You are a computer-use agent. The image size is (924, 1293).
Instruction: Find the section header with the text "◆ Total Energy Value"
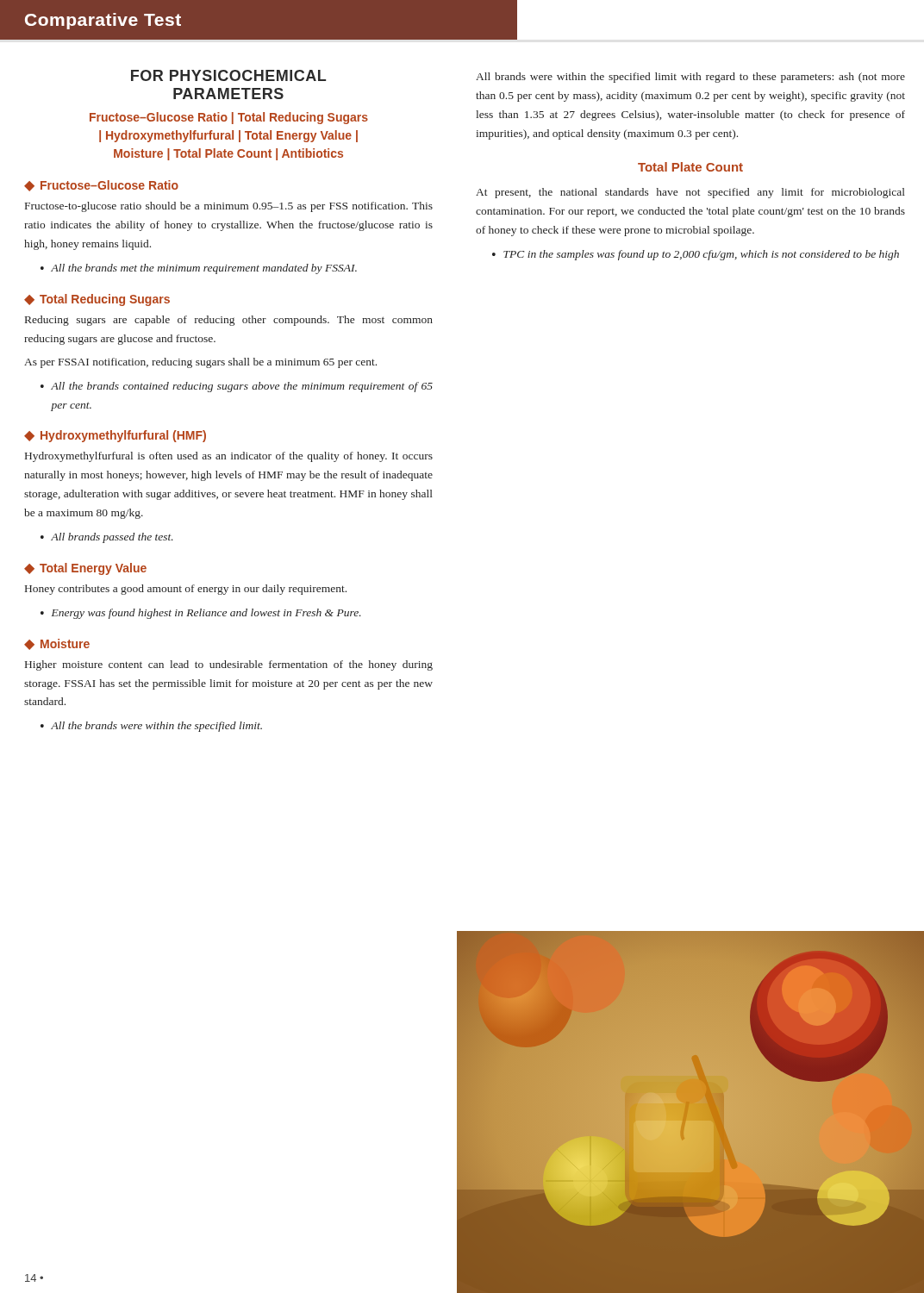click(85, 567)
